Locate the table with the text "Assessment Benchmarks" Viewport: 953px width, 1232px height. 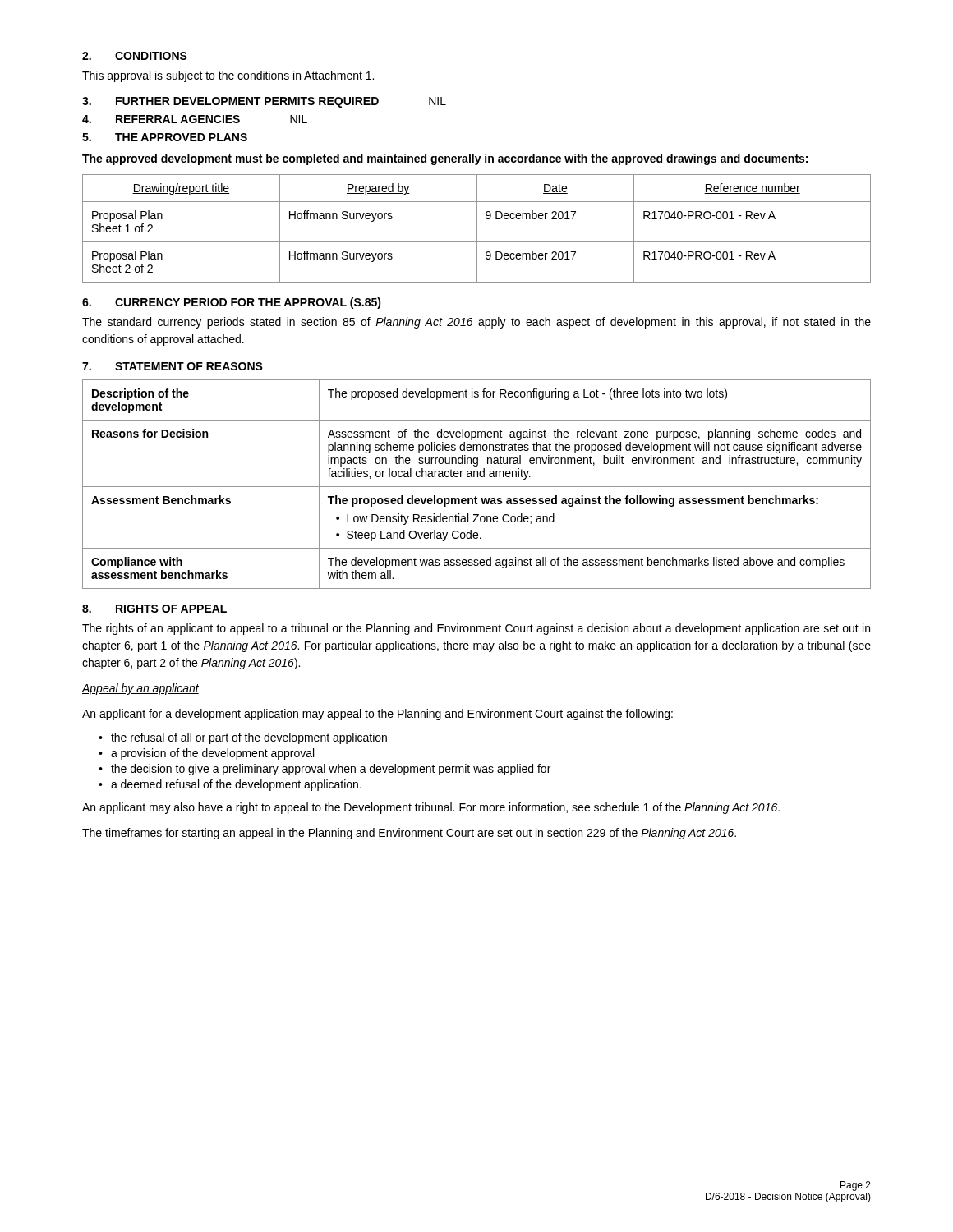pos(476,484)
